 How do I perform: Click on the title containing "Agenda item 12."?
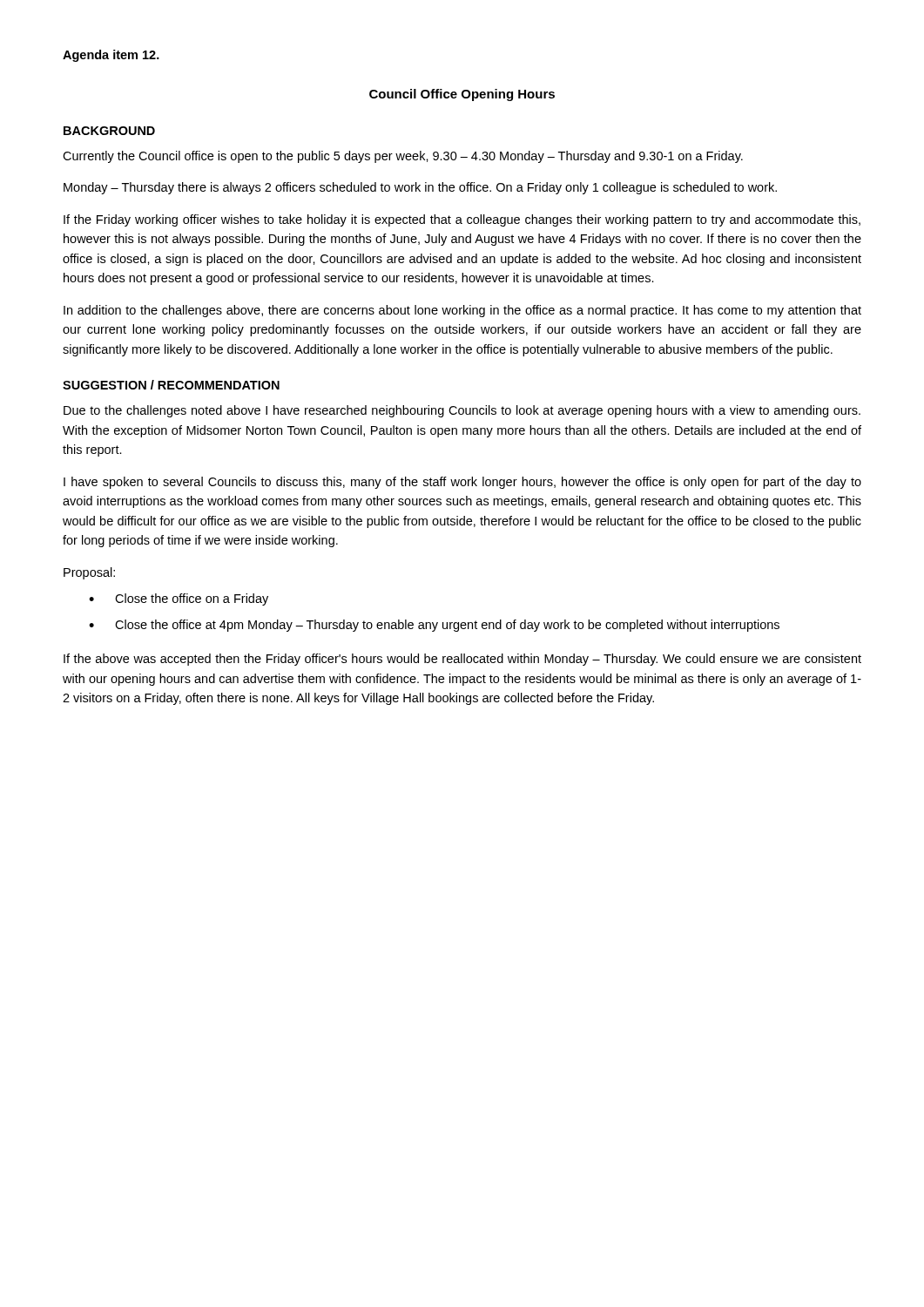coord(111,55)
